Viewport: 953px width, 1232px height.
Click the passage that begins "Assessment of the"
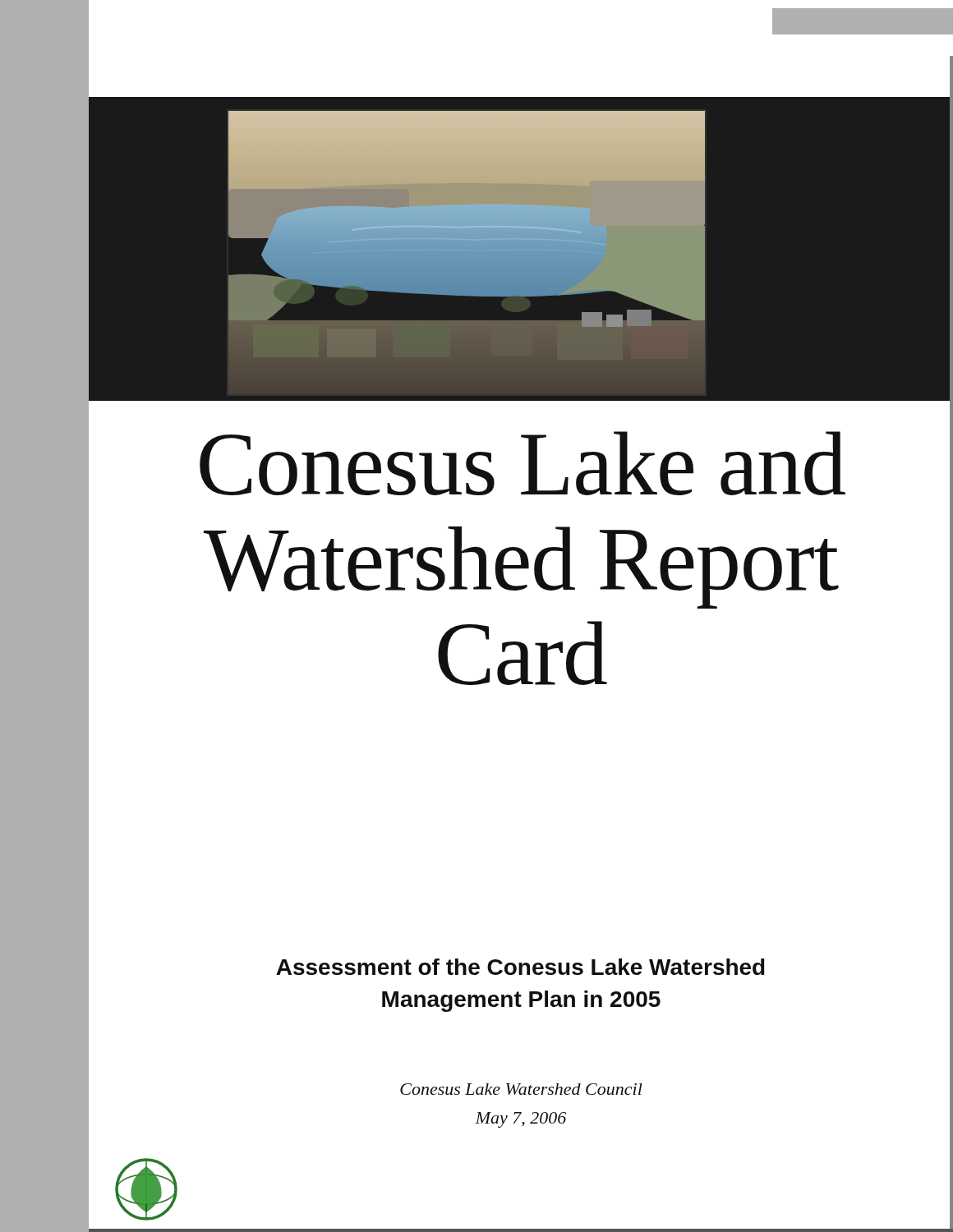pyautogui.click(x=521, y=983)
